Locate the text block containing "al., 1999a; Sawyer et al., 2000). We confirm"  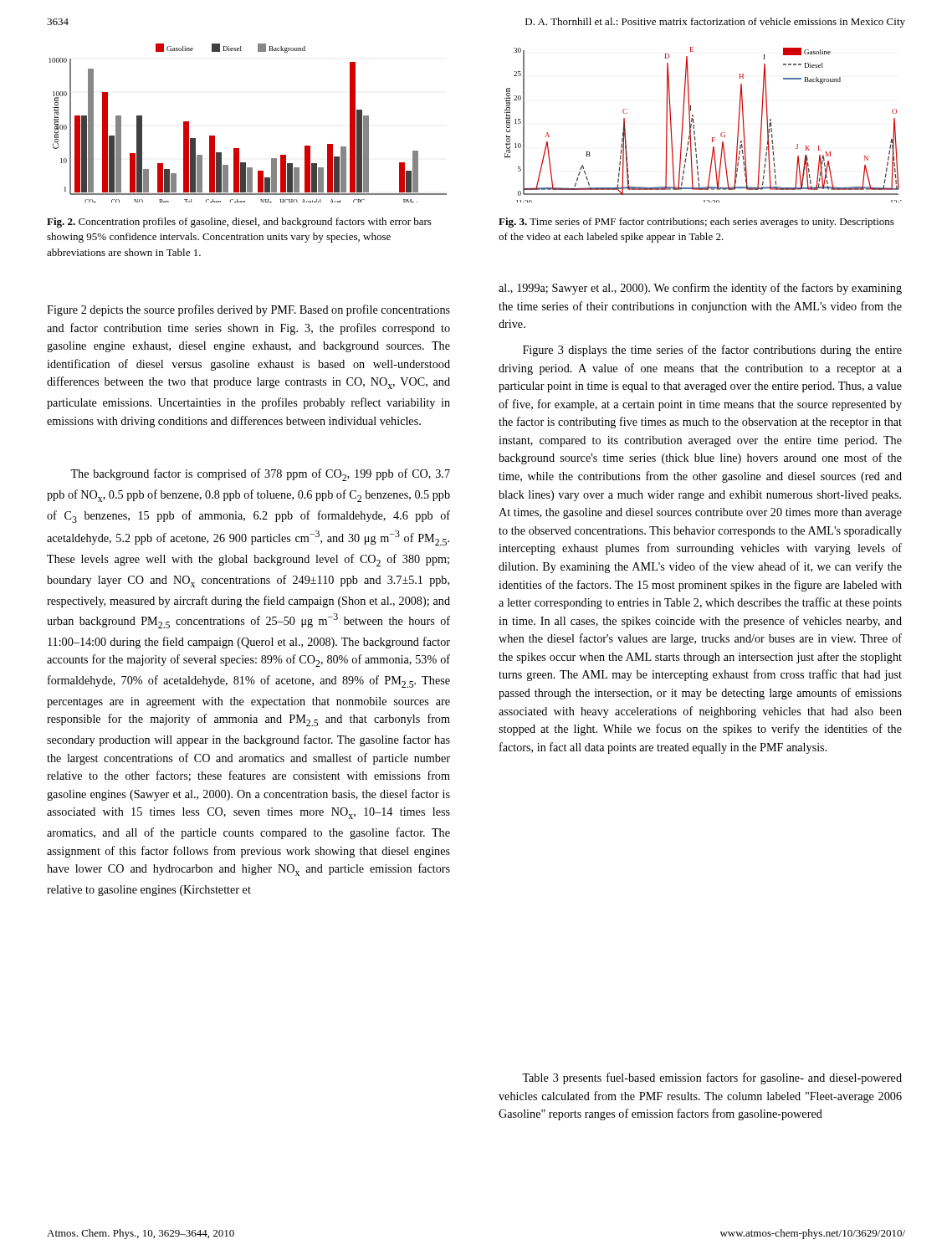coord(700,307)
